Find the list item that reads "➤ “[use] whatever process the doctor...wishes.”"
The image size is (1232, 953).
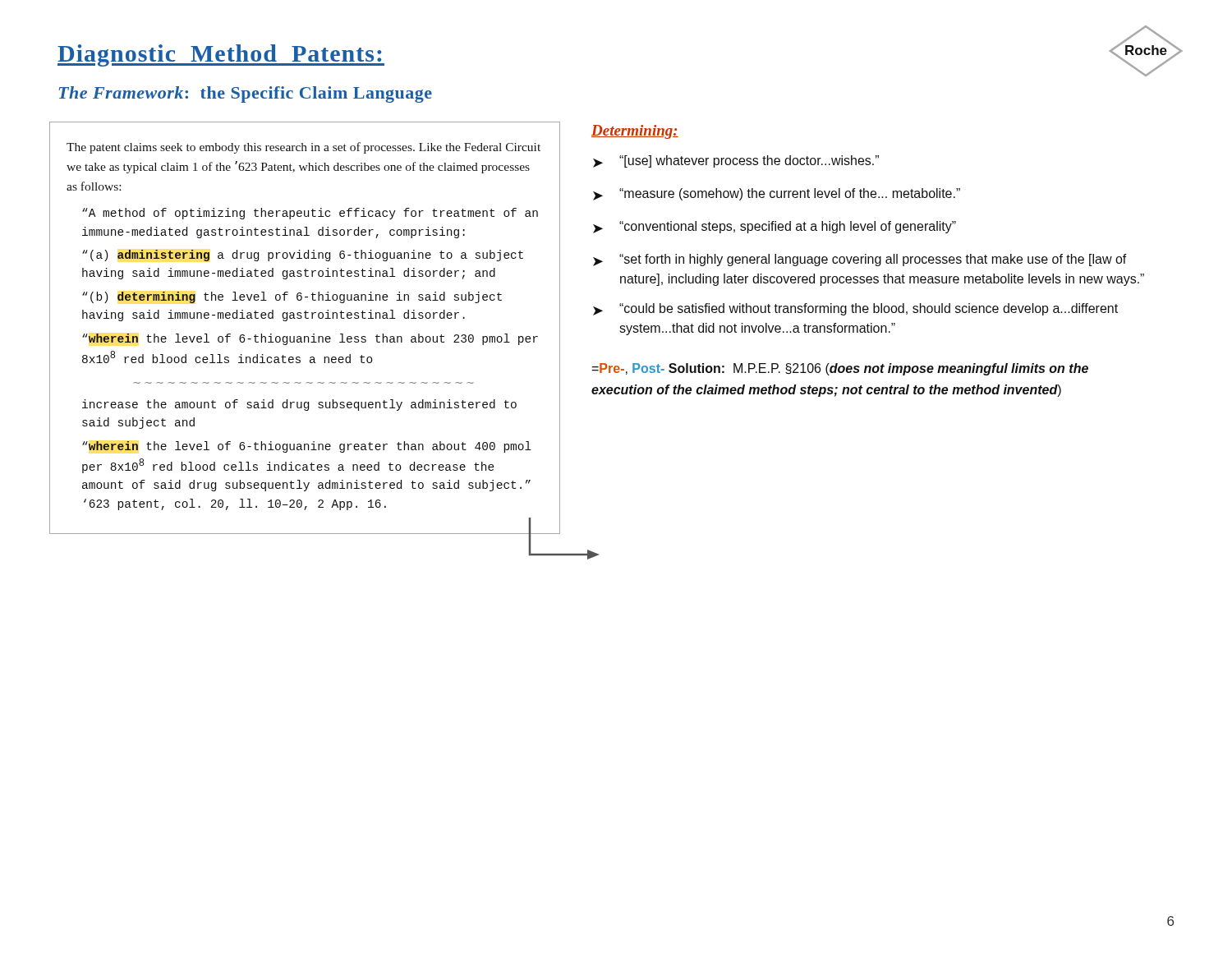click(x=871, y=163)
